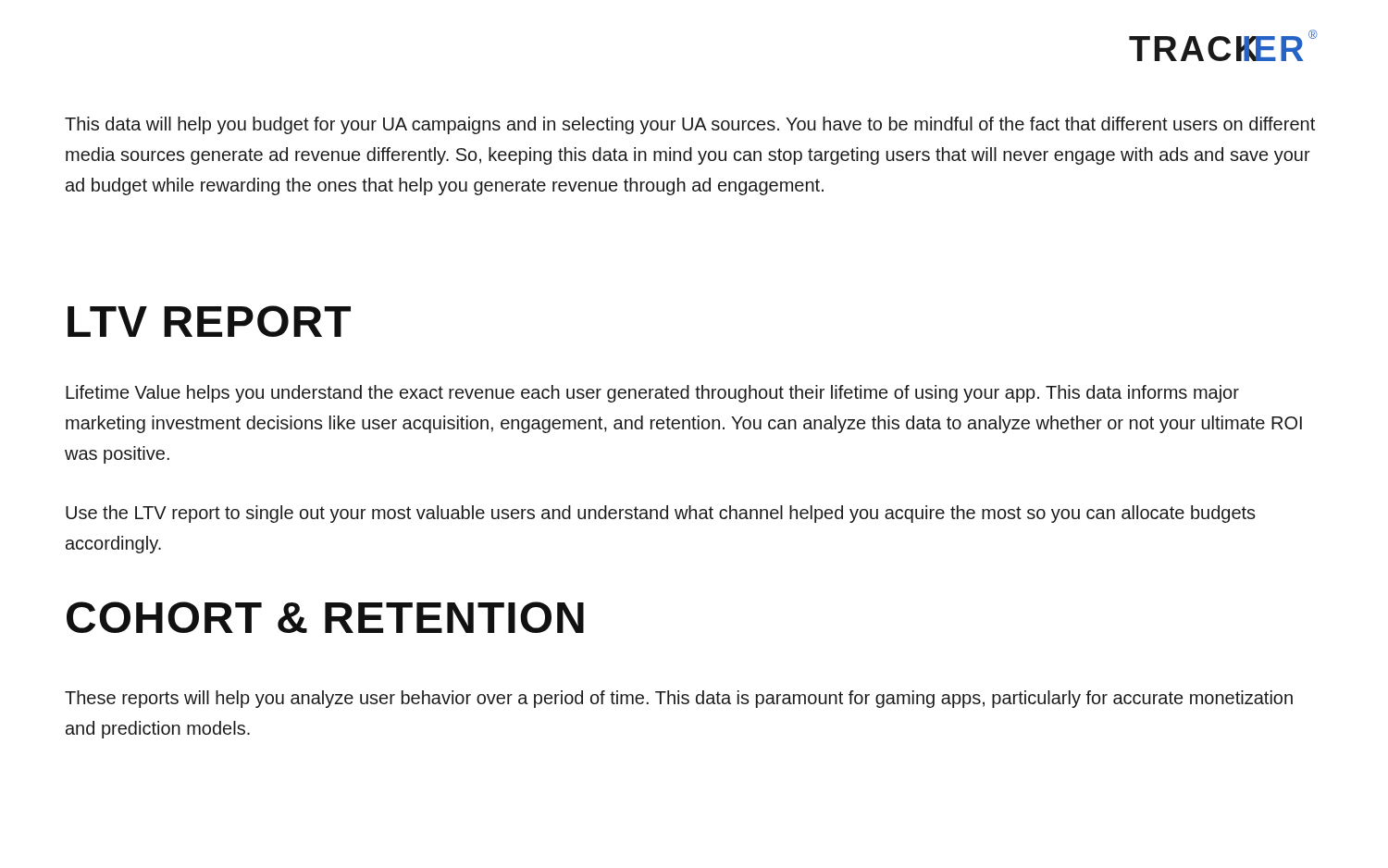Image resolution: width=1388 pixels, height=868 pixels.
Task: Find the section header that reads "COHORT & RETENTION"
Action: coord(326,618)
